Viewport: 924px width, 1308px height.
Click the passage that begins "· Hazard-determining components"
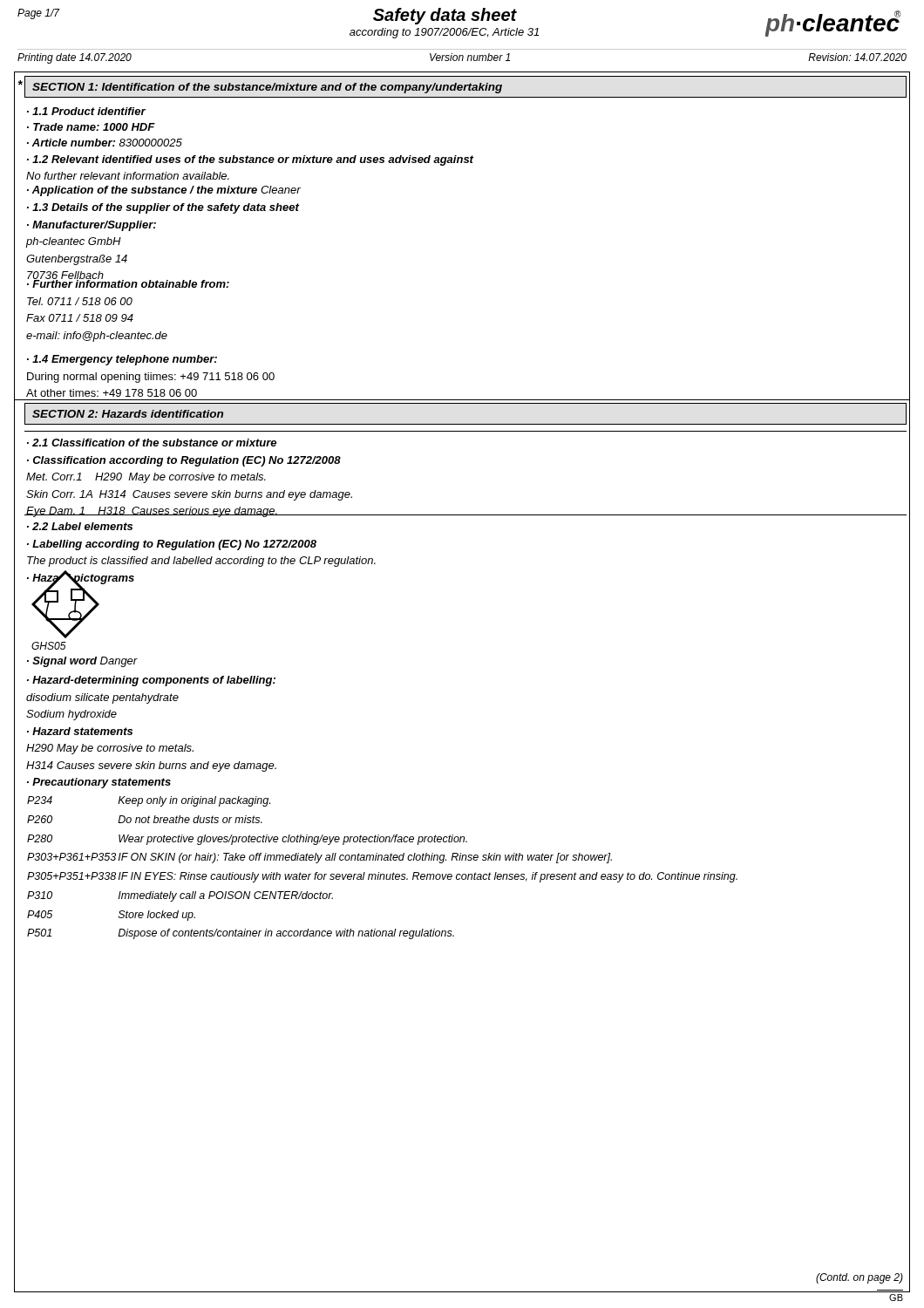pos(151,681)
